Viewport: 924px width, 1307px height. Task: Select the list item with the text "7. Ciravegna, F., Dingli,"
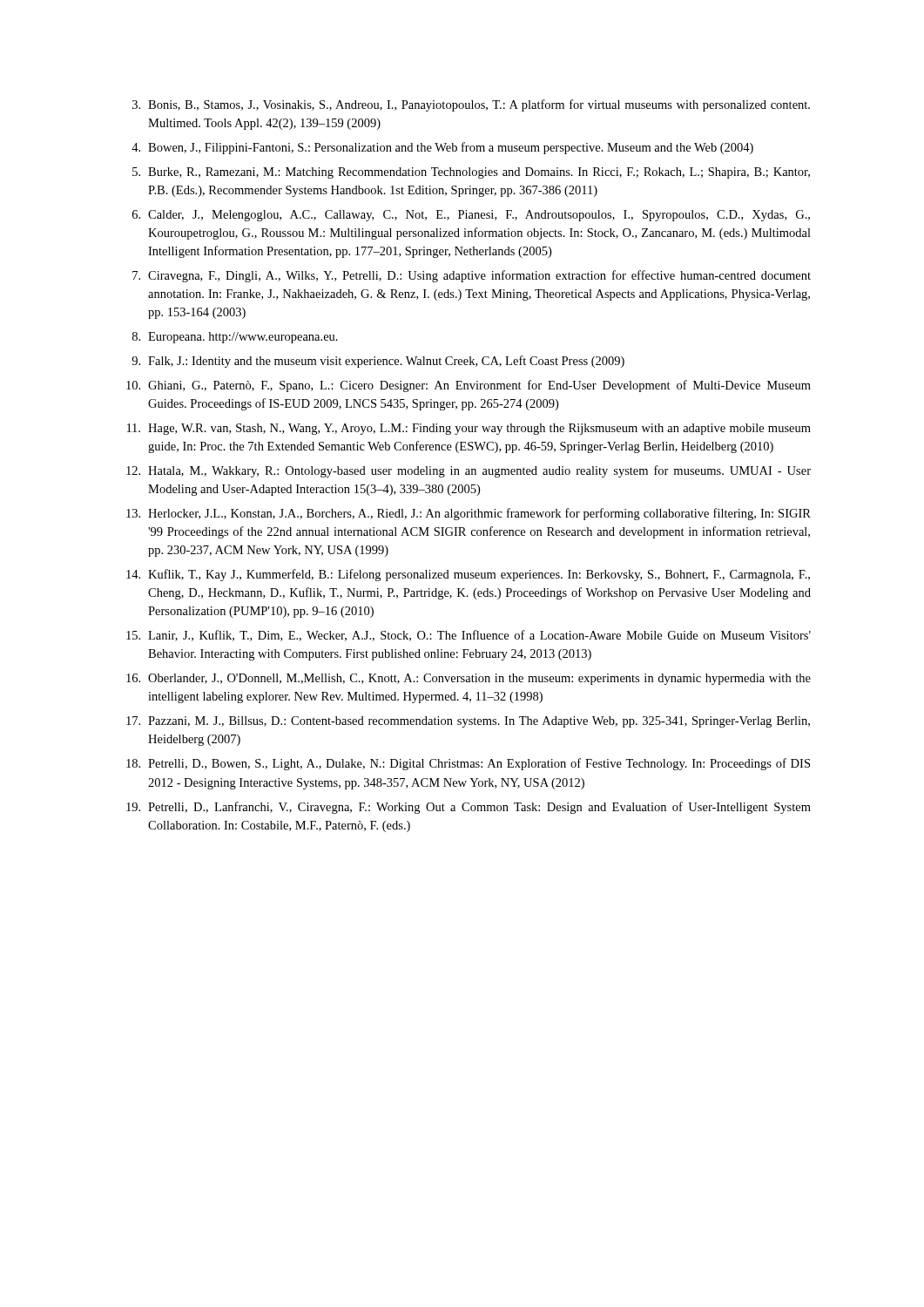click(462, 294)
